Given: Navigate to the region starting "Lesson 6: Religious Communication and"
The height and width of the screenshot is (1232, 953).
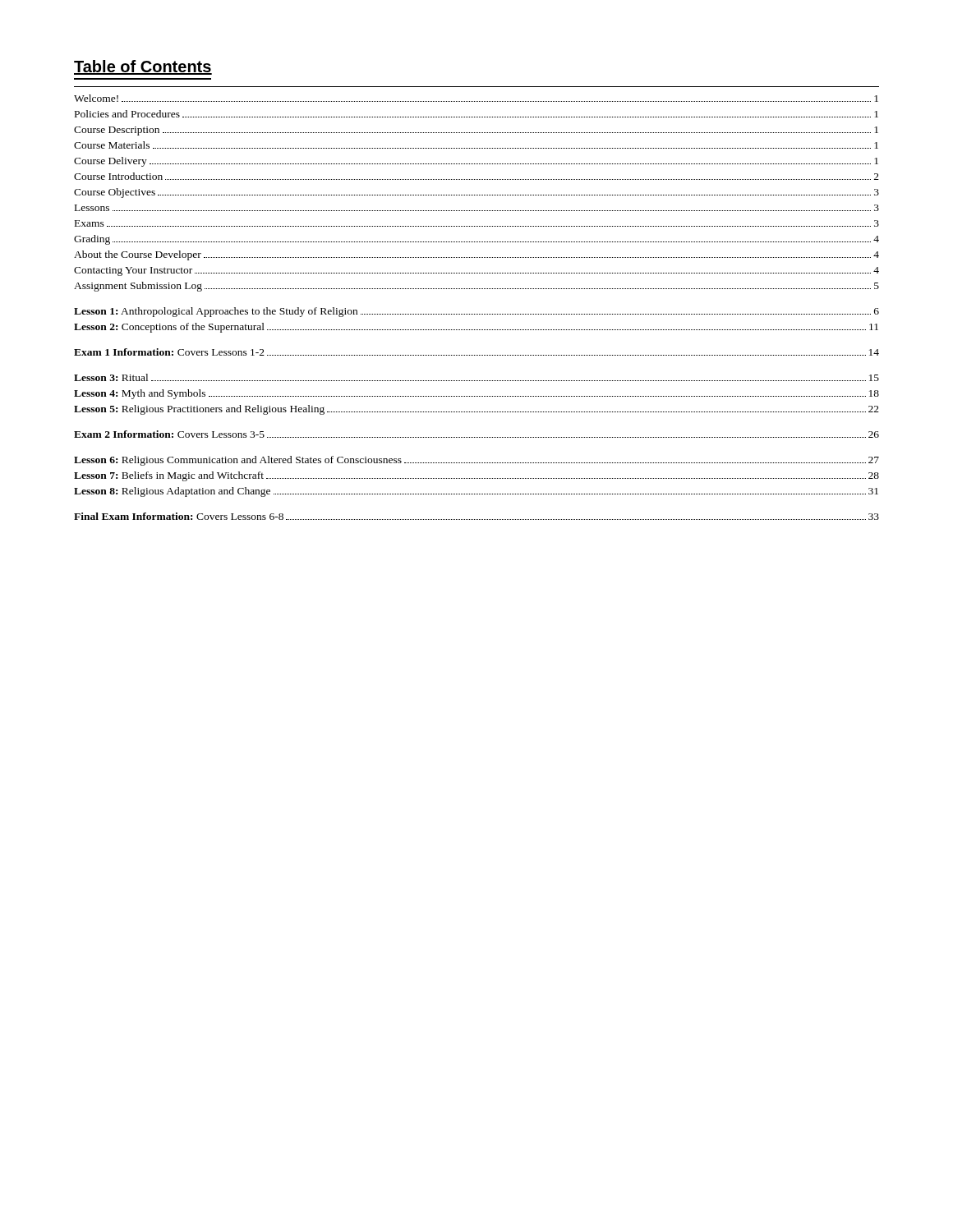Looking at the screenshot, I should pos(476,460).
